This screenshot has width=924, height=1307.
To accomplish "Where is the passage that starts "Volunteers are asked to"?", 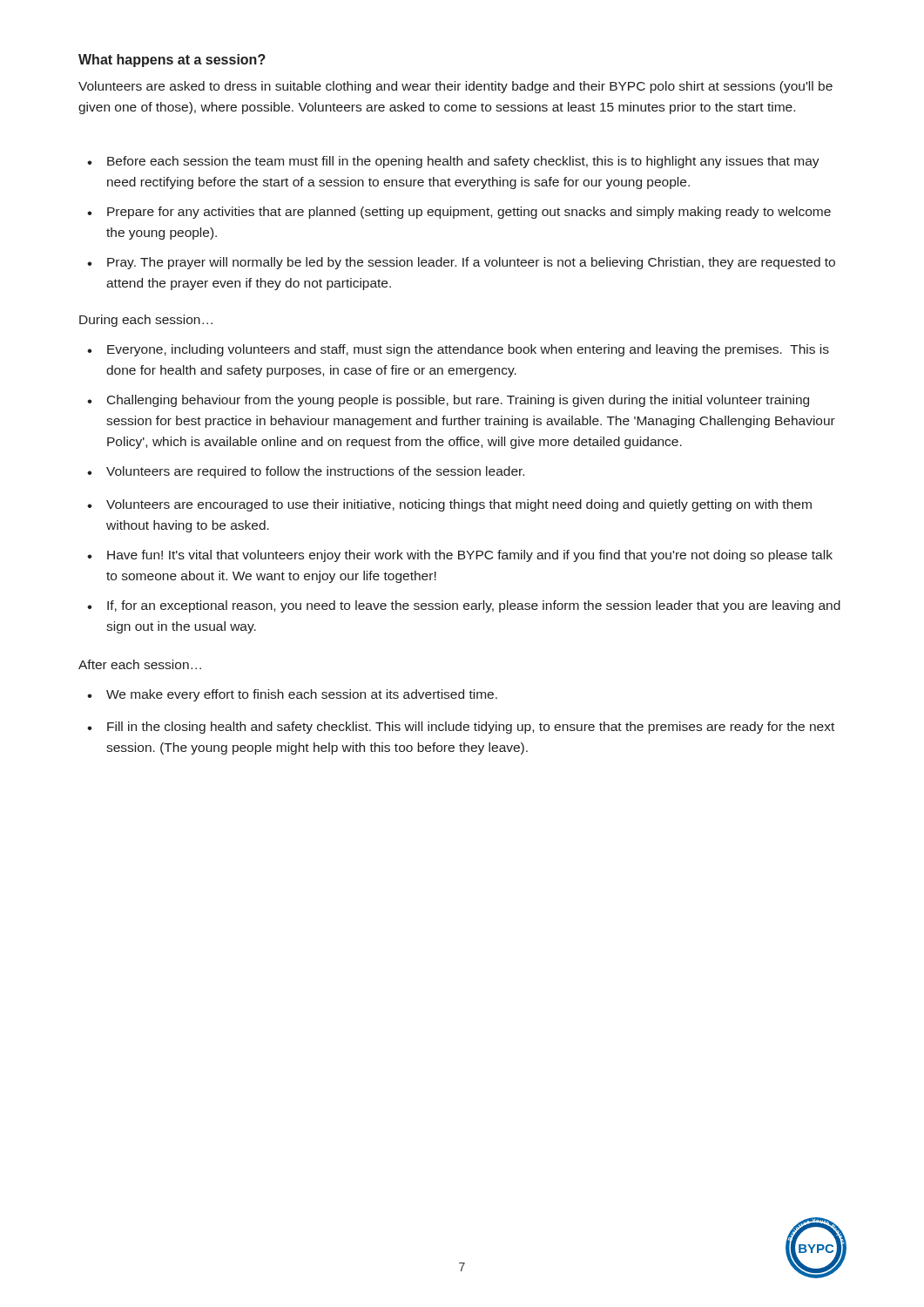I will point(456,96).
